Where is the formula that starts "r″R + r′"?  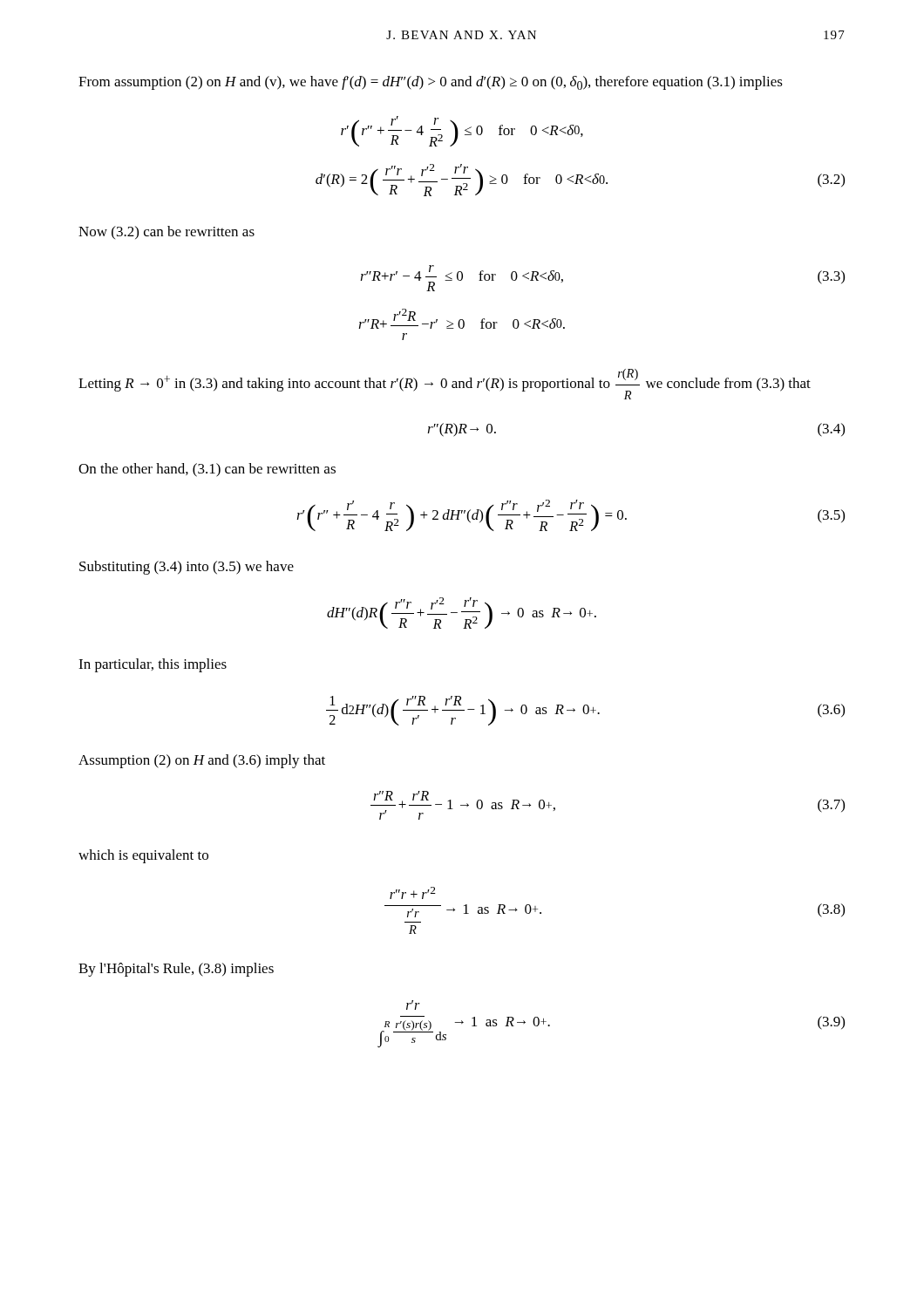click(431, 277)
